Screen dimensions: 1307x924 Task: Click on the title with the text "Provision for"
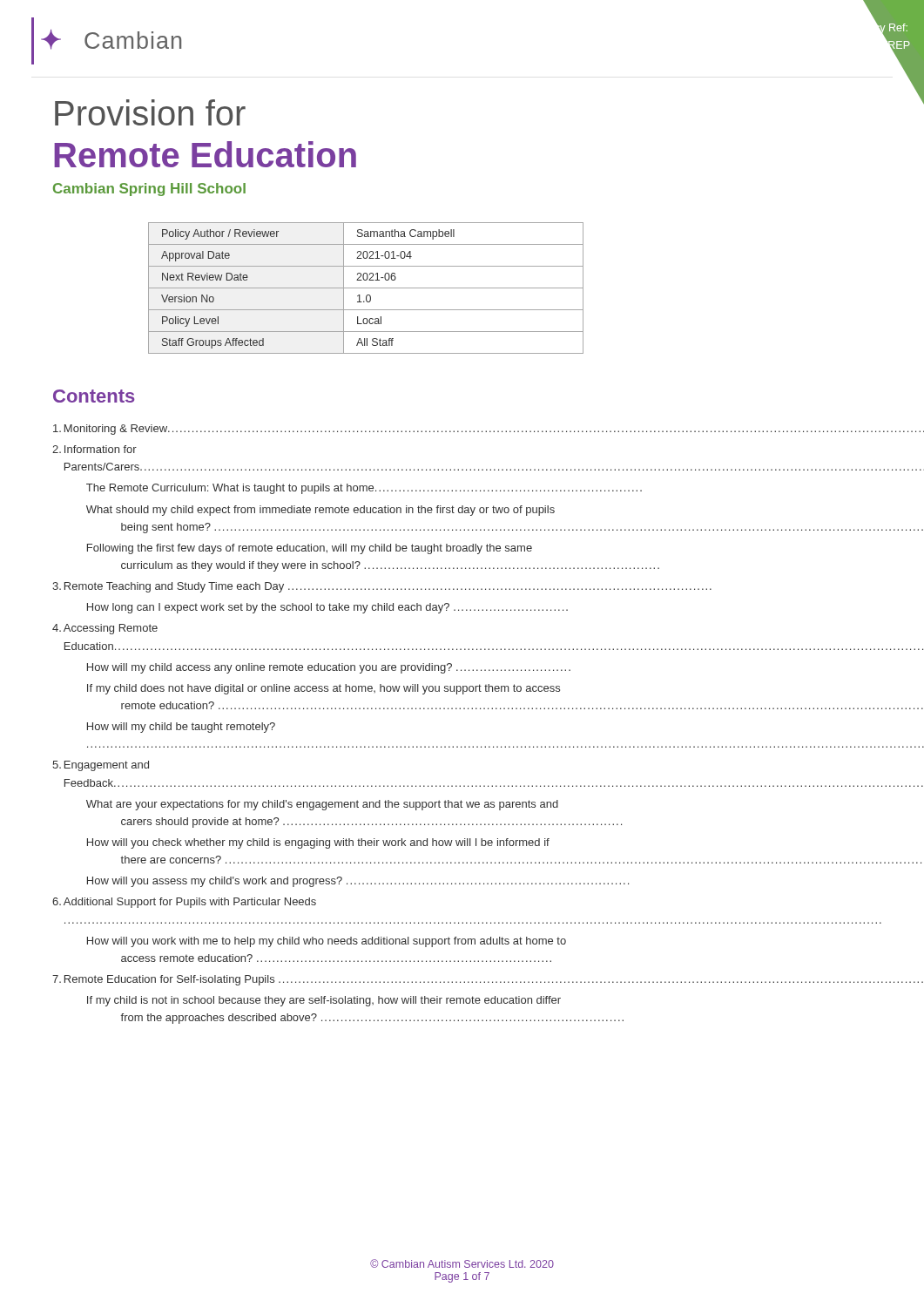(149, 113)
